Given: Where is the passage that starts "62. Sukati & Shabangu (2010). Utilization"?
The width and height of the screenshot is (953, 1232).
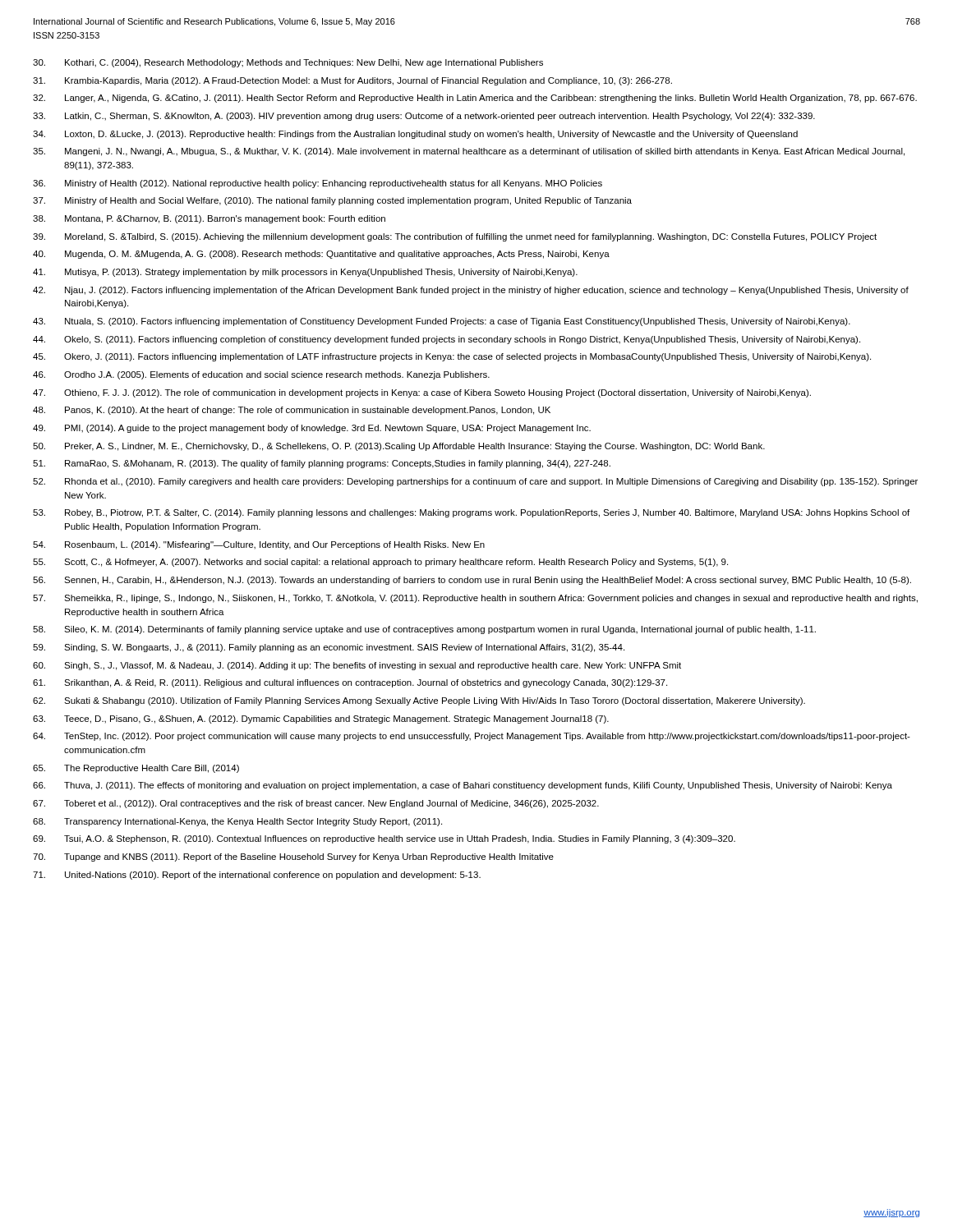Looking at the screenshot, I should tap(476, 701).
